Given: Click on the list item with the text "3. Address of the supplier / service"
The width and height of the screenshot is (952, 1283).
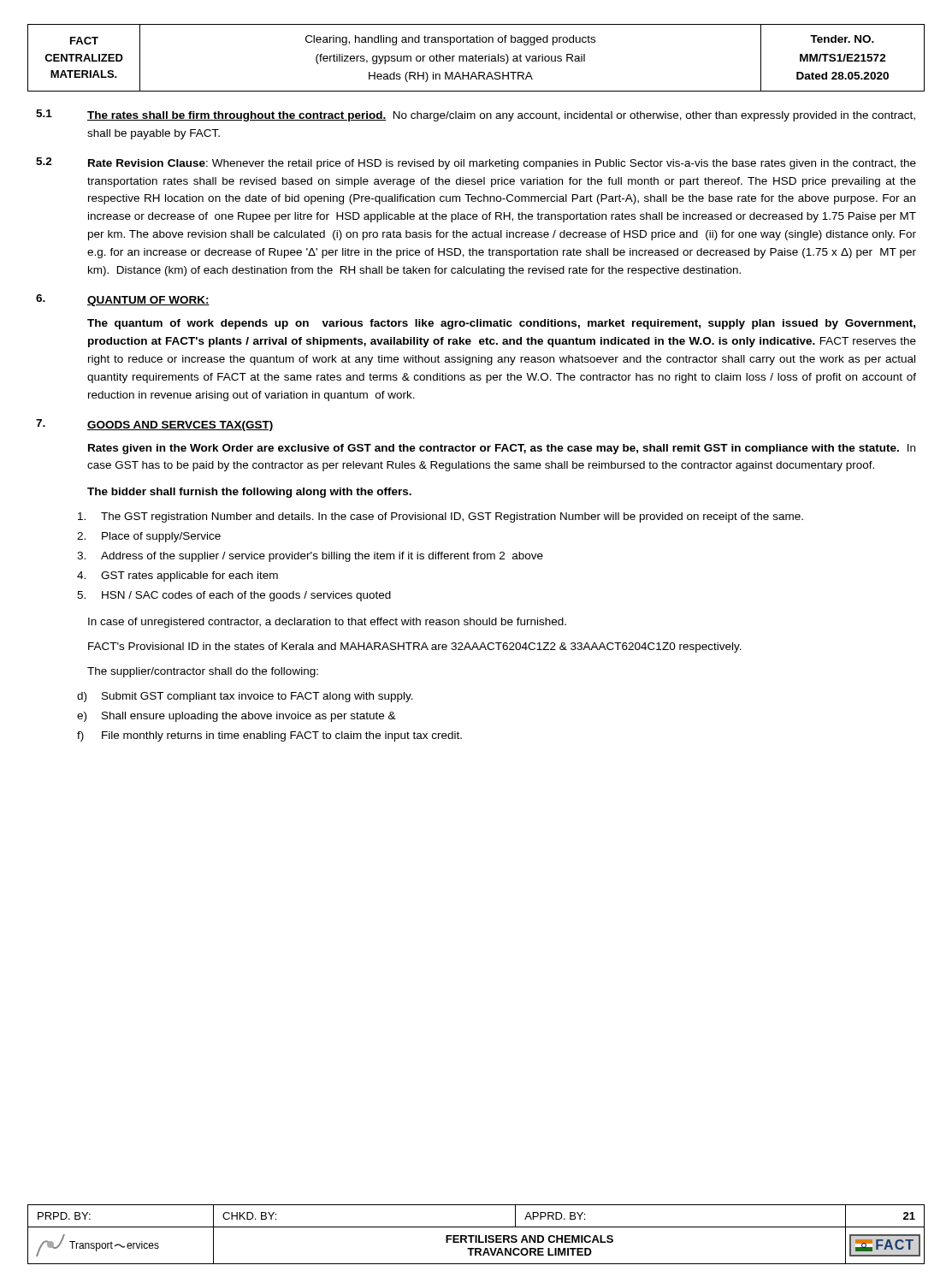Looking at the screenshot, I should 497,557.
